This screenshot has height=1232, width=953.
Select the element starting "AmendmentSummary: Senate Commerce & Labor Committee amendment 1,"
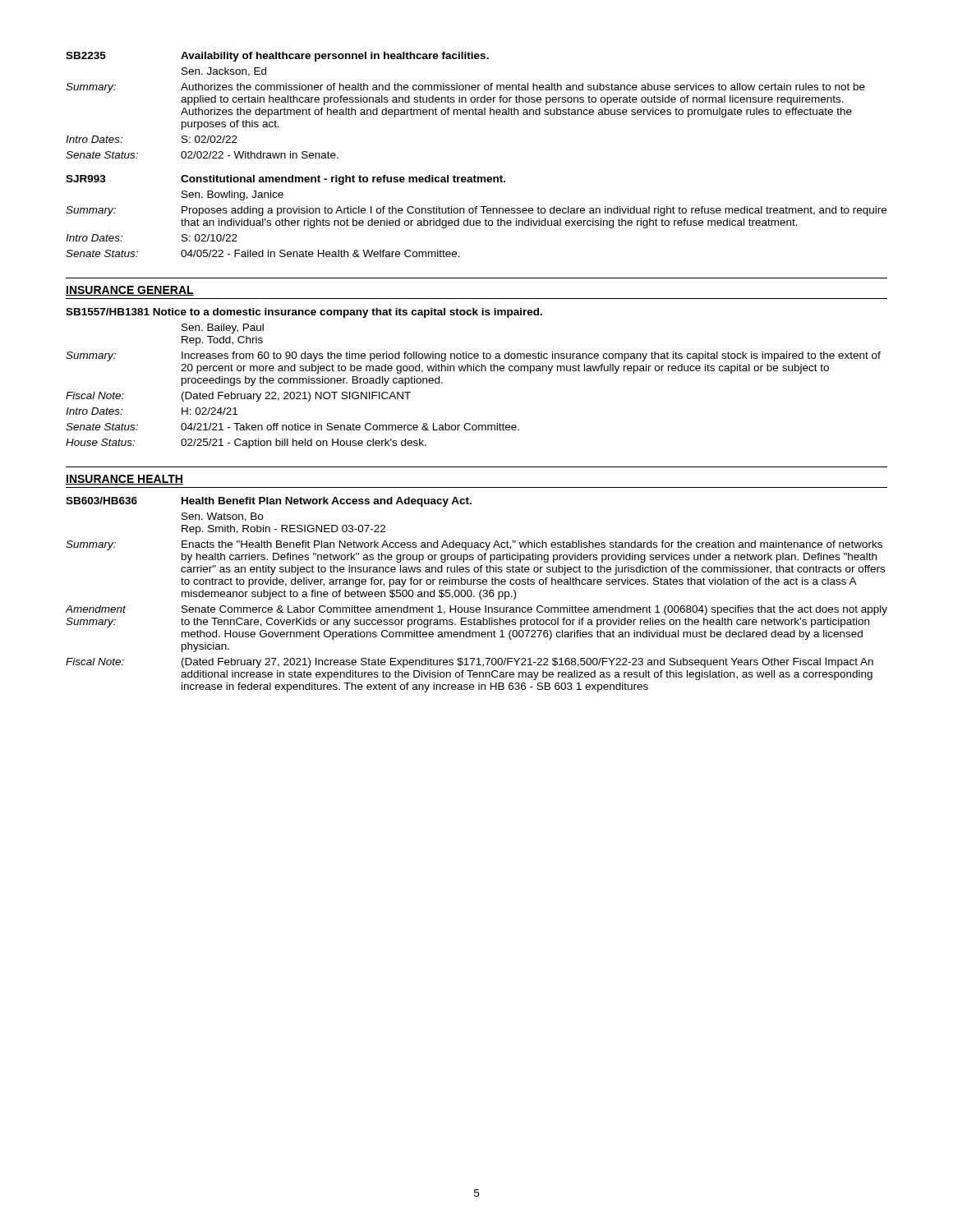pos(476,627)
